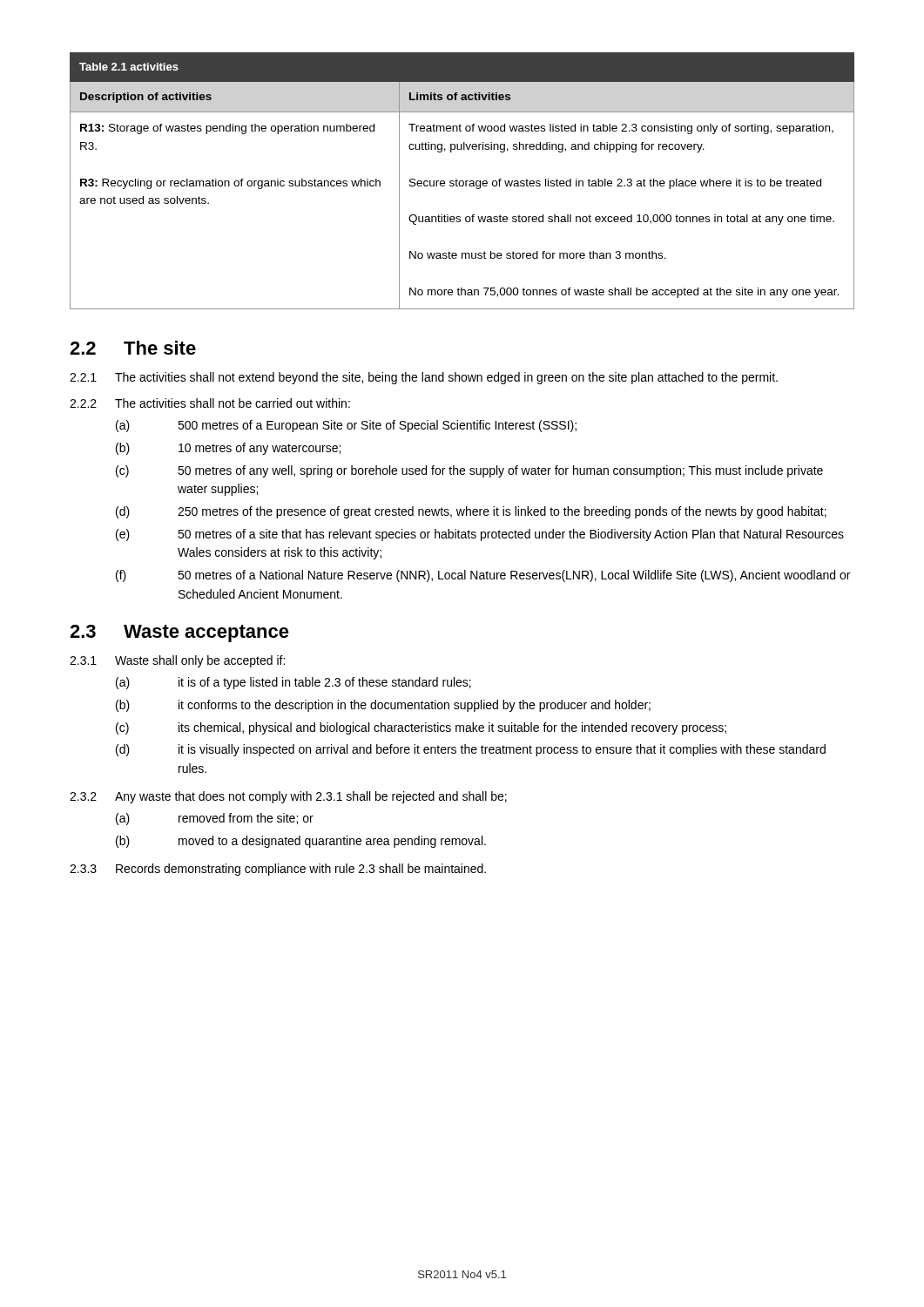Click on the text block starting "(d) 250 metres of"
Image resolution: width=924 pixels, height=1307 pixels.
point(485,512)
